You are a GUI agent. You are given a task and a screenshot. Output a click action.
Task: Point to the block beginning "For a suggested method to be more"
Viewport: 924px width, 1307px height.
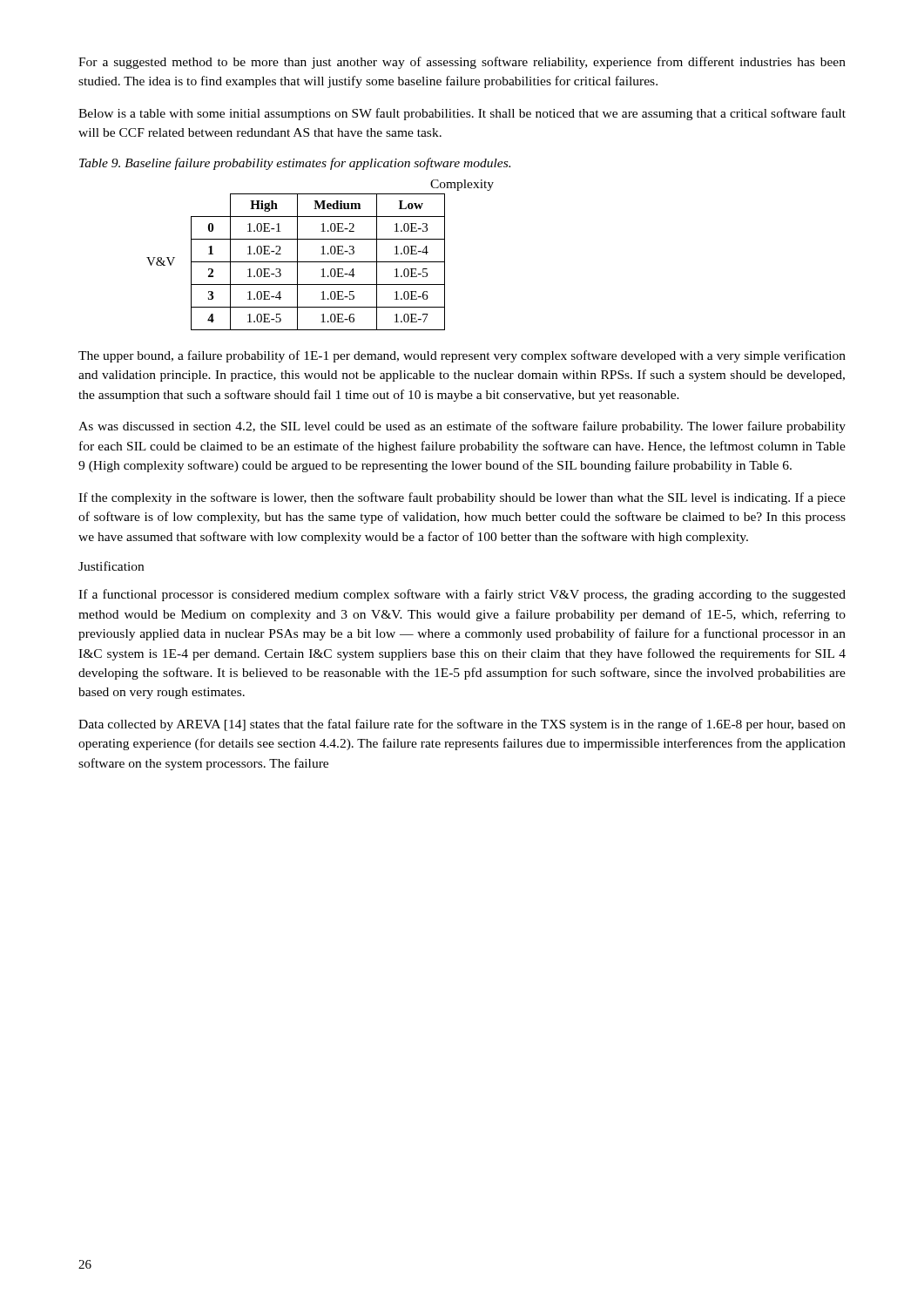click(462, 72)
